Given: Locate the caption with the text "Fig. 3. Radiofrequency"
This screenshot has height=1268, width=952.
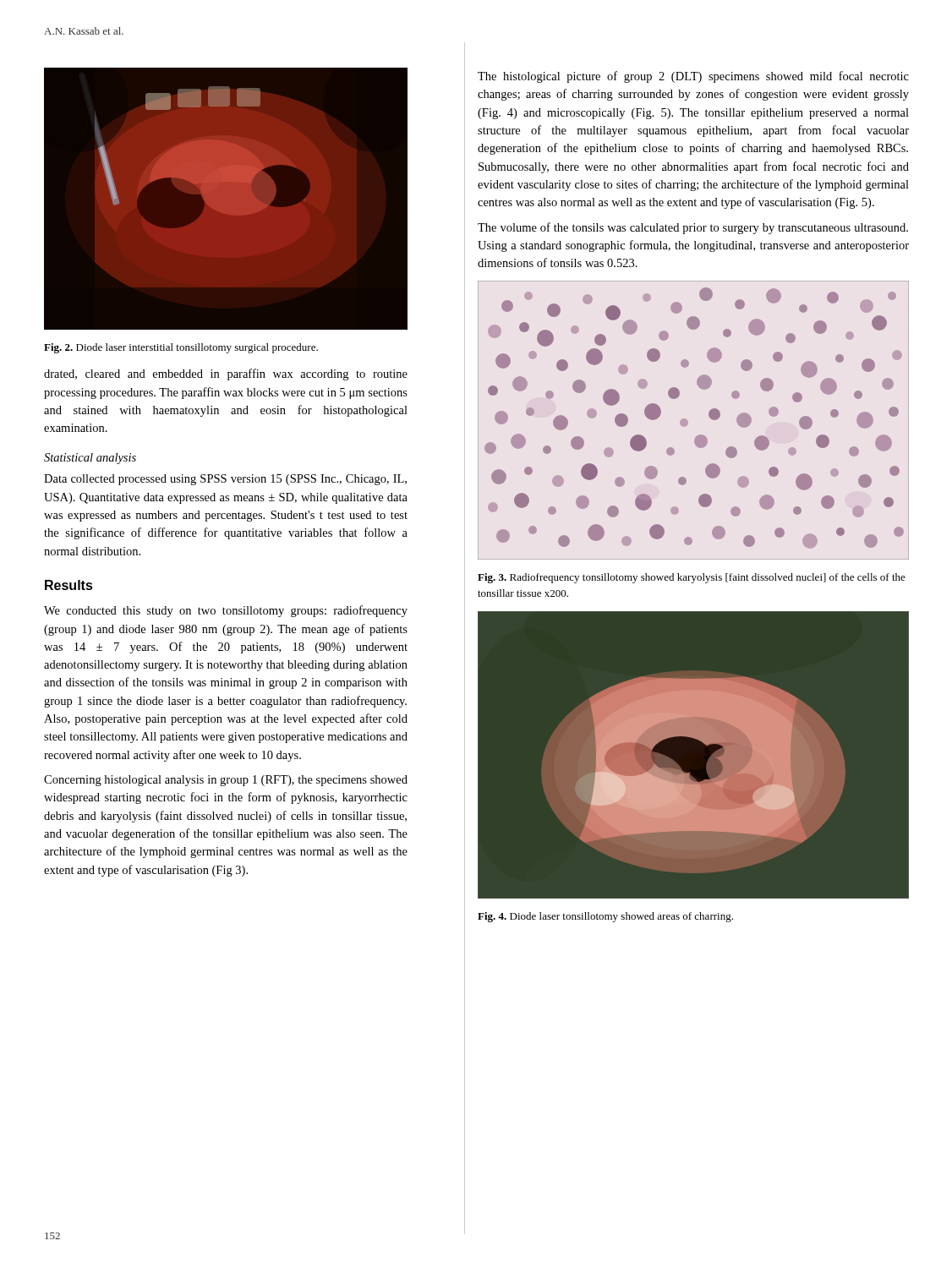Looking at the screenshot, I should tap(692, 585).
